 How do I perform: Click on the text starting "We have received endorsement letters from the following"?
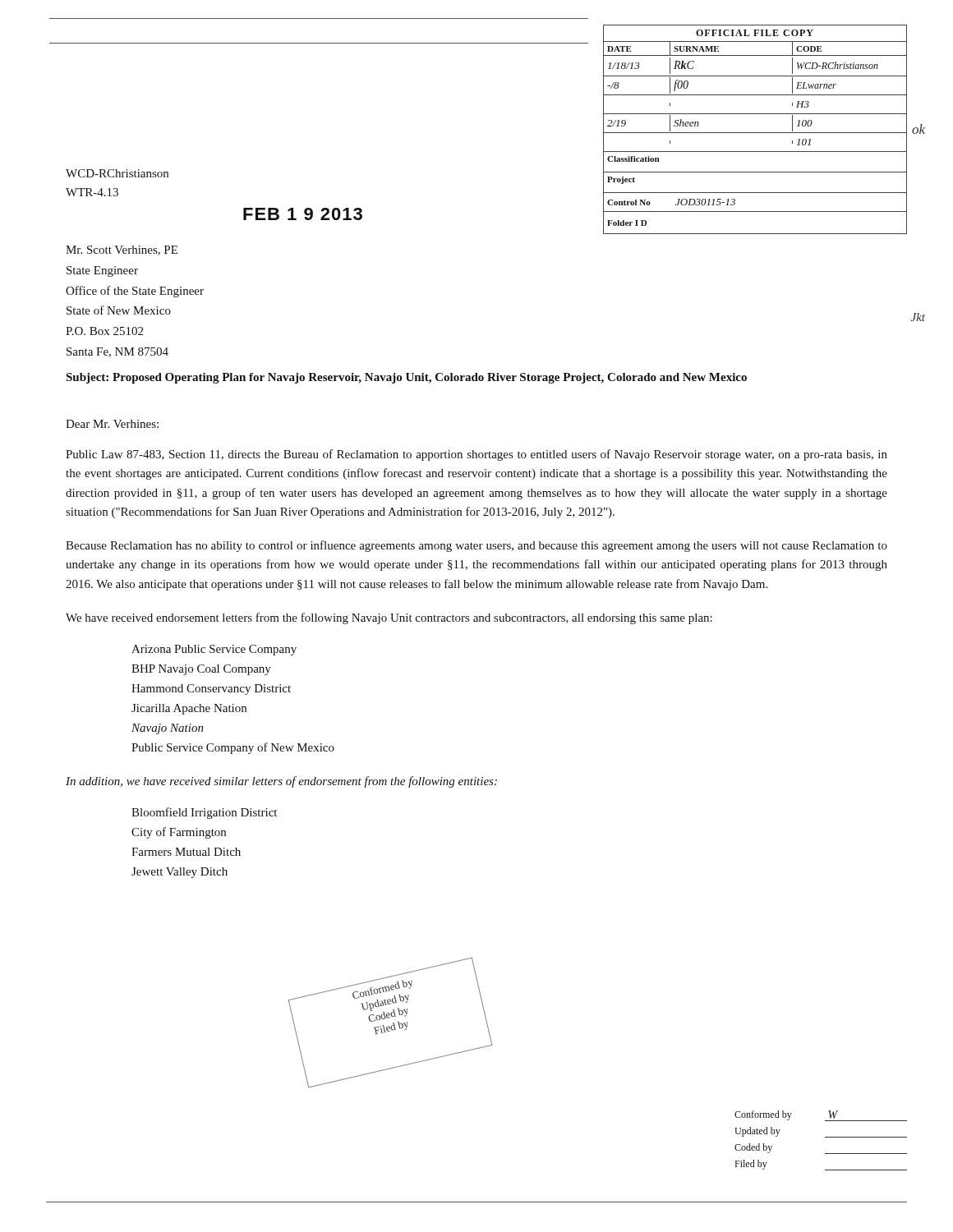point(389,617)
